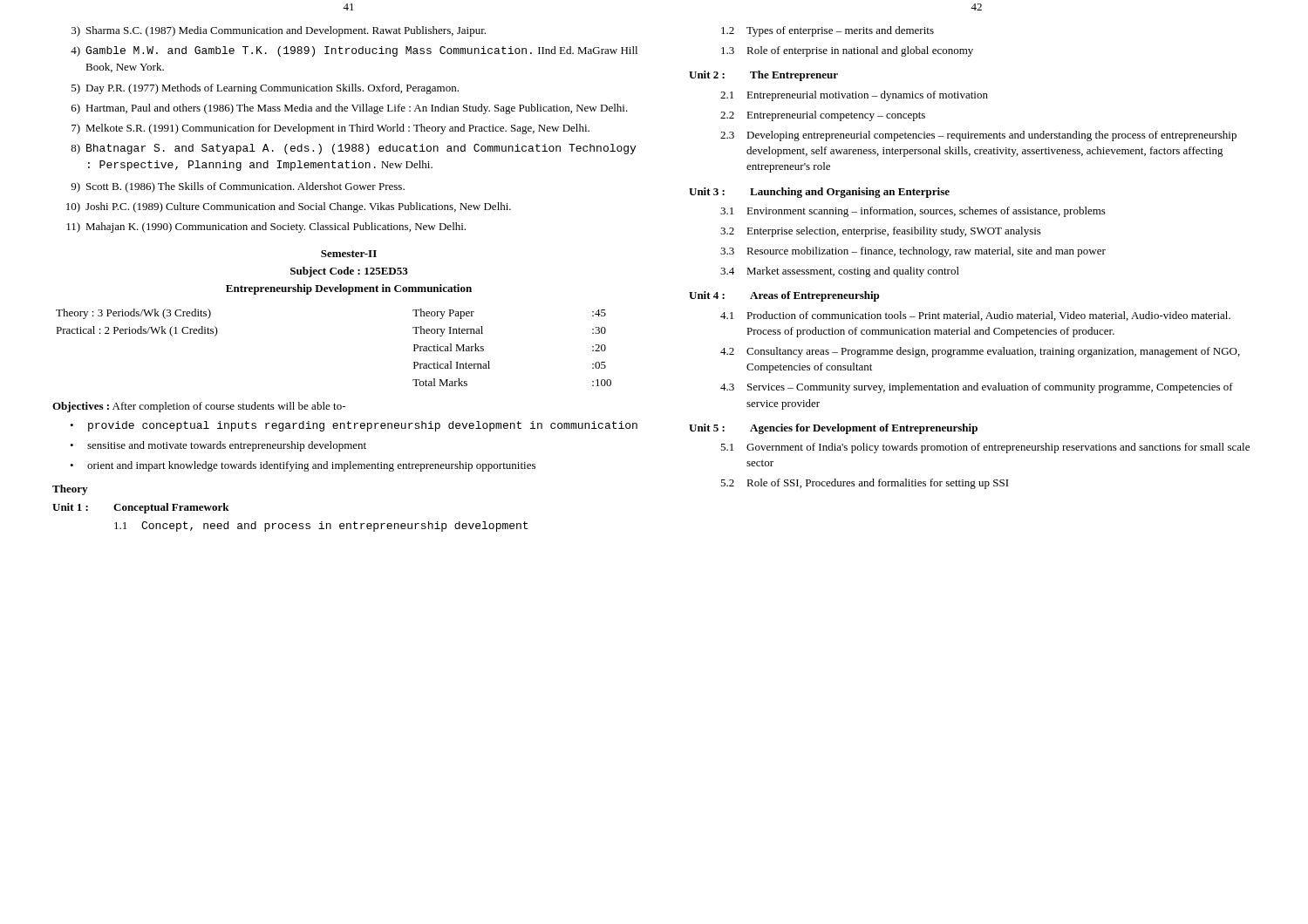Click on the element starting "Unit 2 : The Entrepreneur"
The width and height of the screenshot is (1308, 924).
(763, 76)
